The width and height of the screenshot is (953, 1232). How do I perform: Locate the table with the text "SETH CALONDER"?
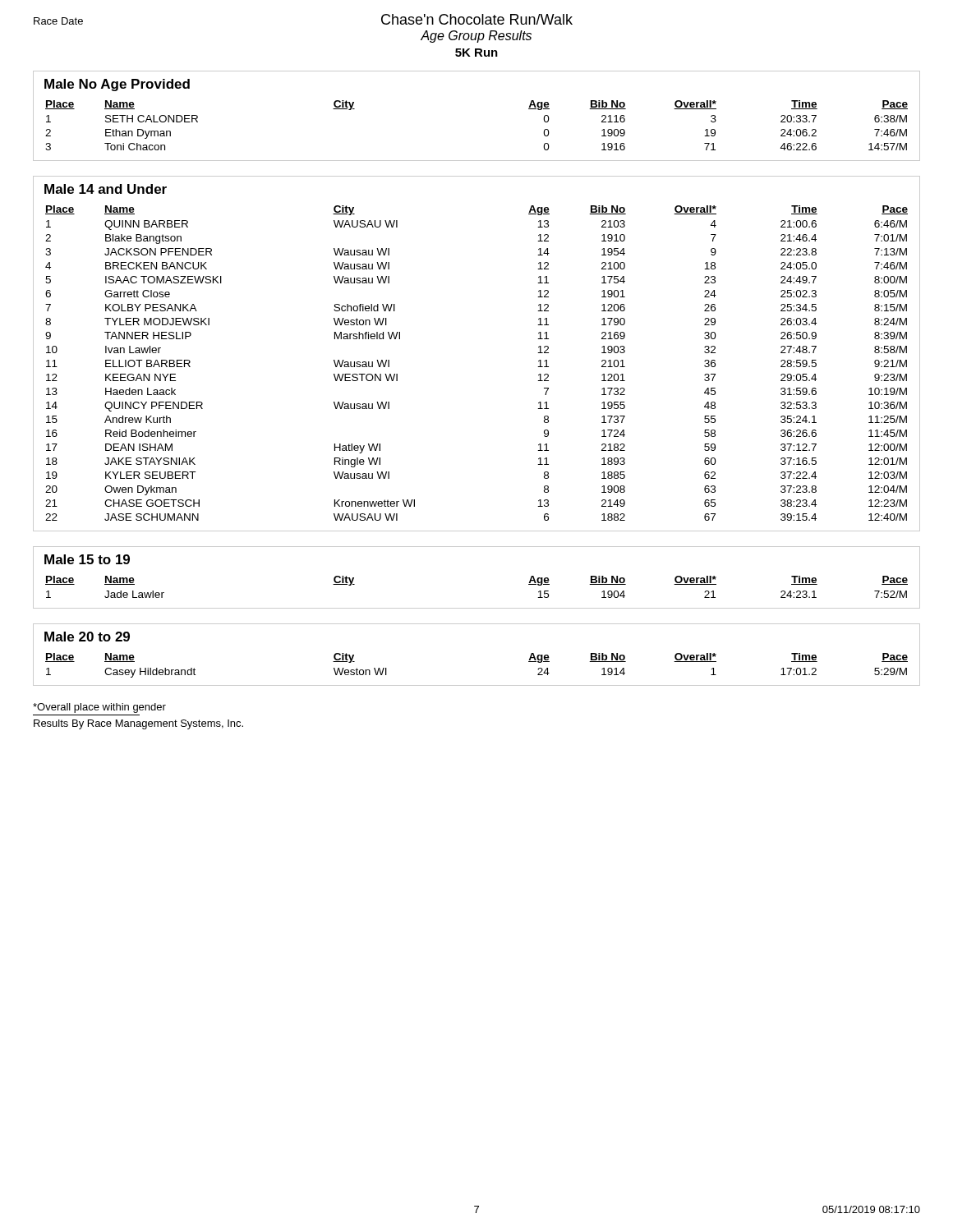coord(476,125)
